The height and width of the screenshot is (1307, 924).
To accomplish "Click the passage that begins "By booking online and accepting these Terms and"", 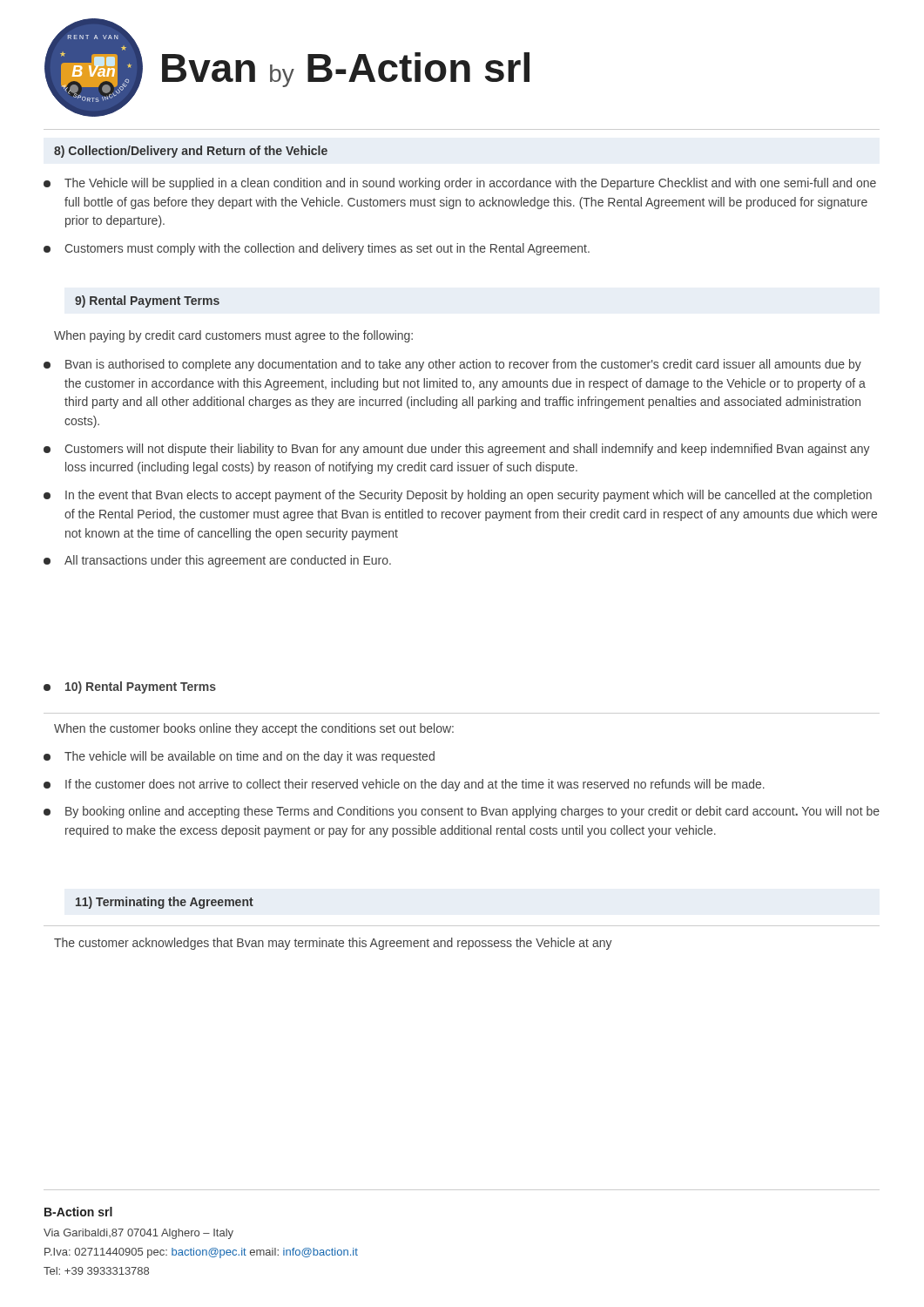I will point(462,822).
